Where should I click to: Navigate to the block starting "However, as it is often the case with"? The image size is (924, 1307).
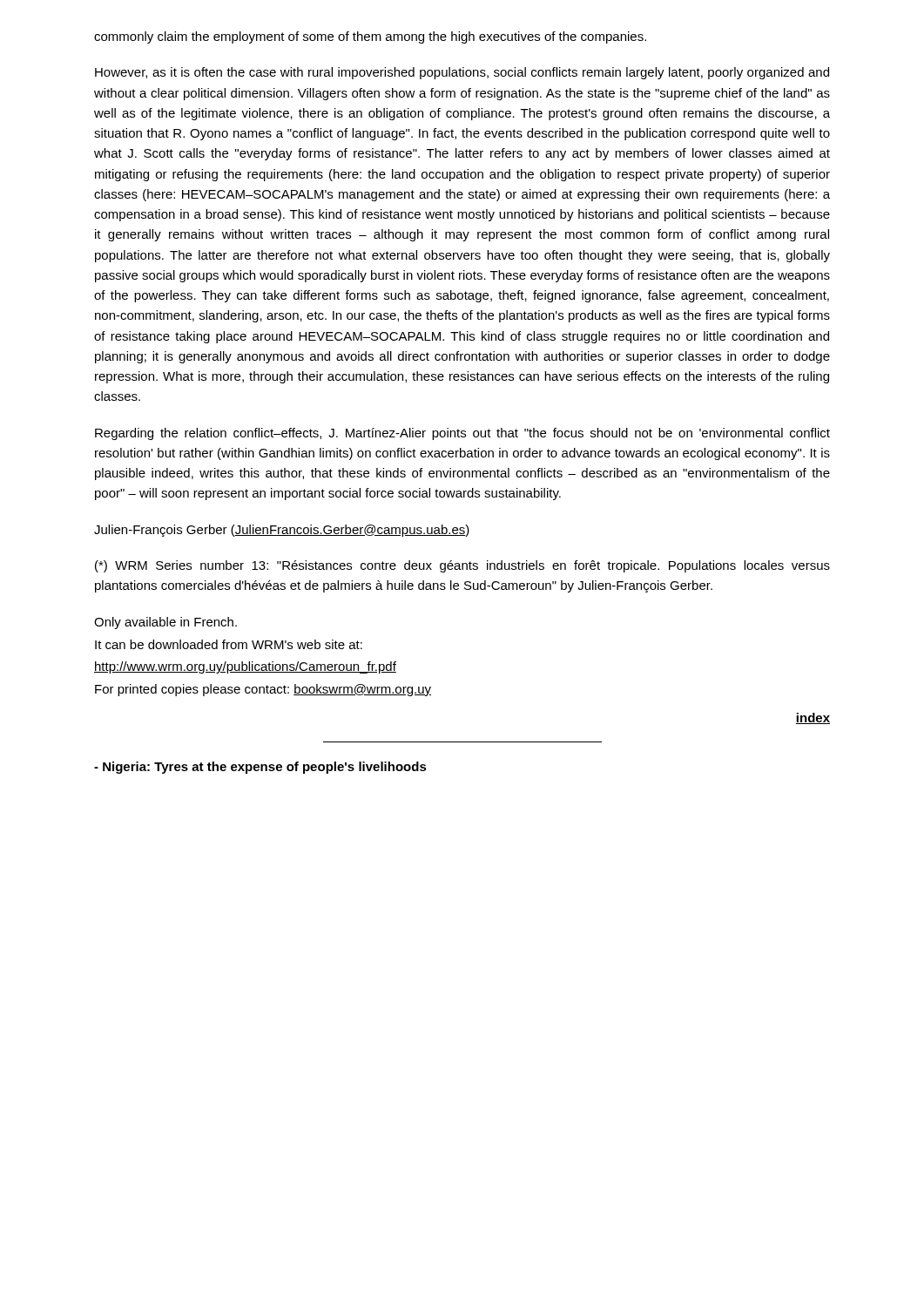tap(462, 234)
